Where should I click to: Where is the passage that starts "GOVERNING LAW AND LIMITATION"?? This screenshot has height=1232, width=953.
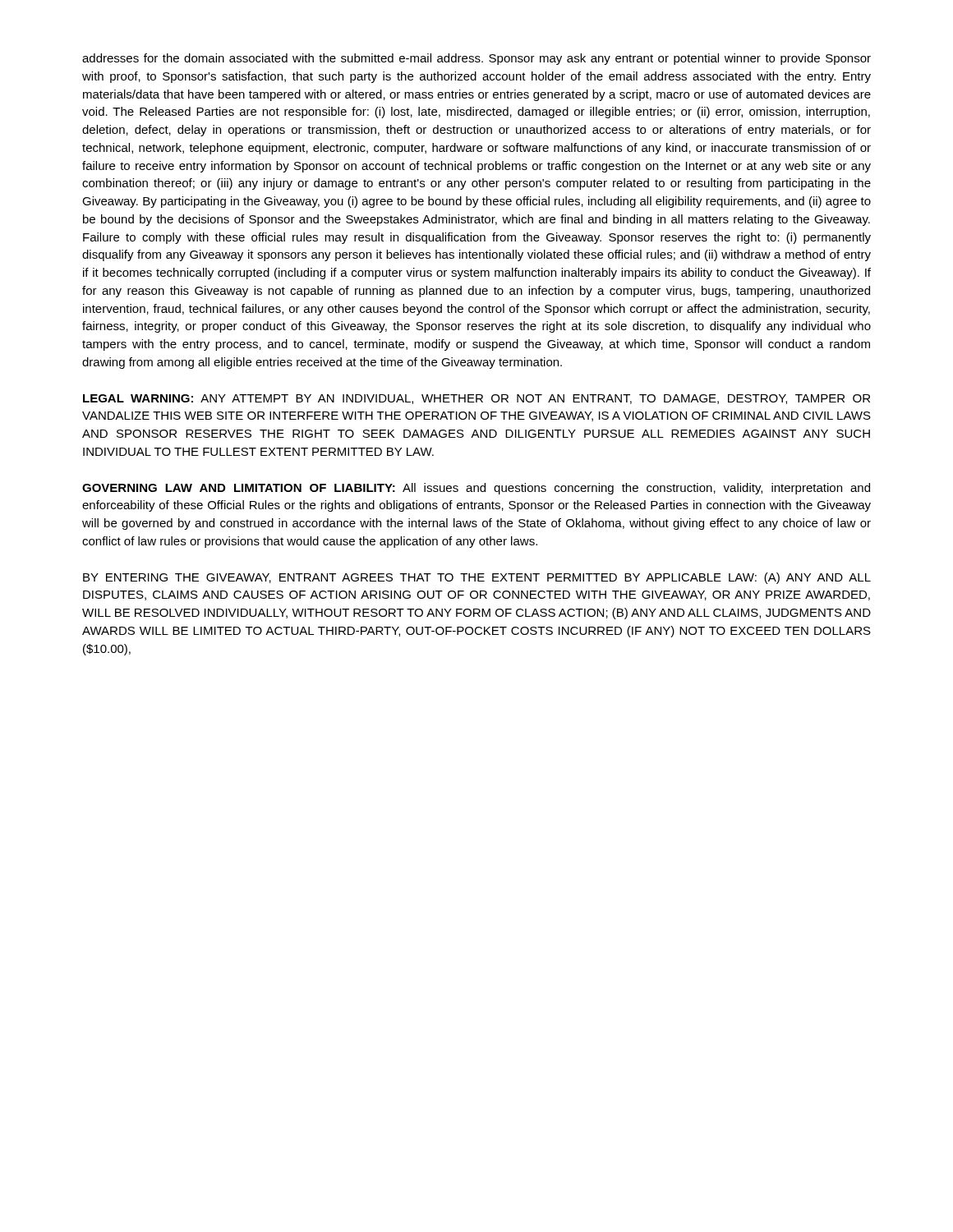[x=476, y=514]
